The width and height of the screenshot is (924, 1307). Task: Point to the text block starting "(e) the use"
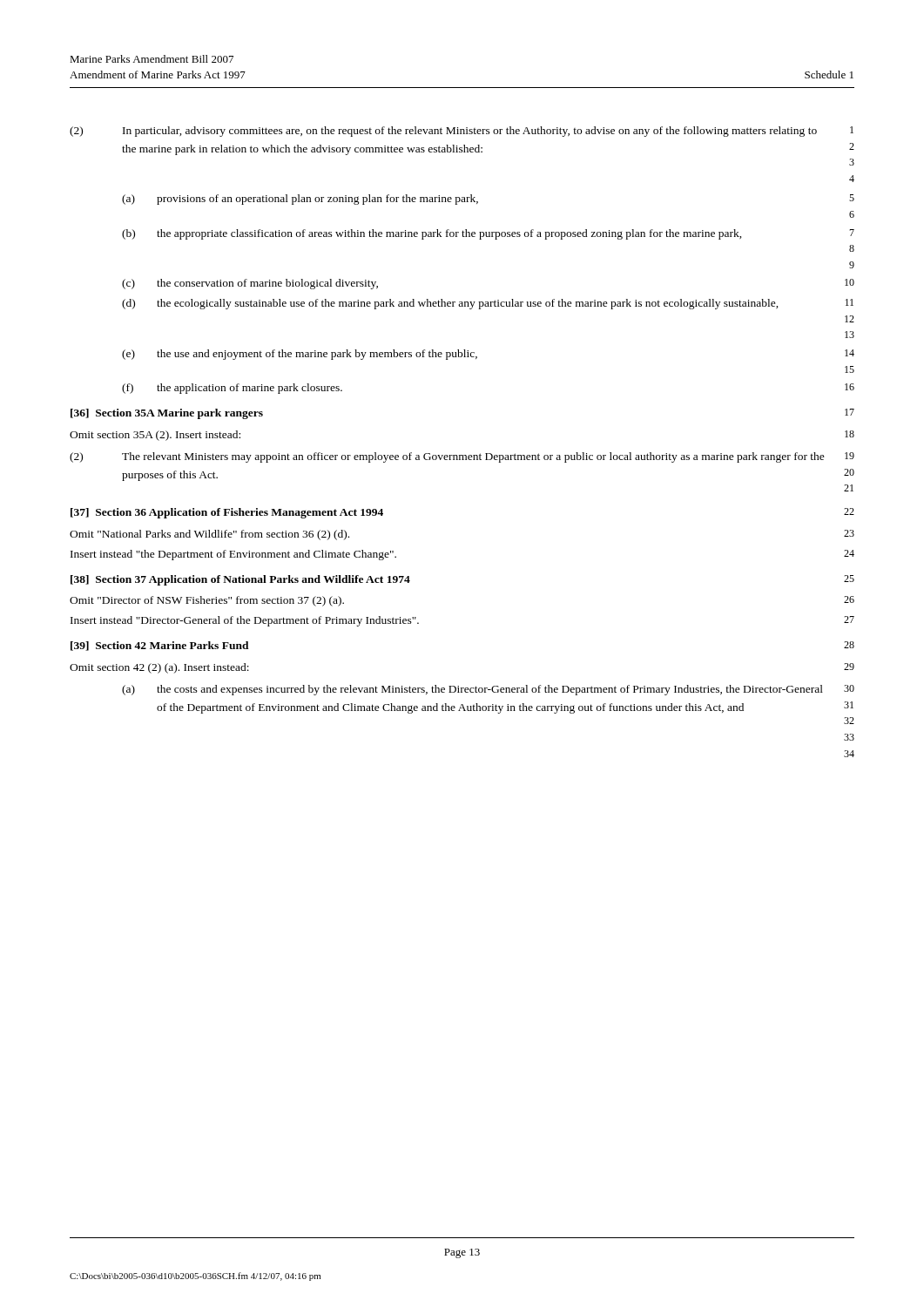click(462, 361)
